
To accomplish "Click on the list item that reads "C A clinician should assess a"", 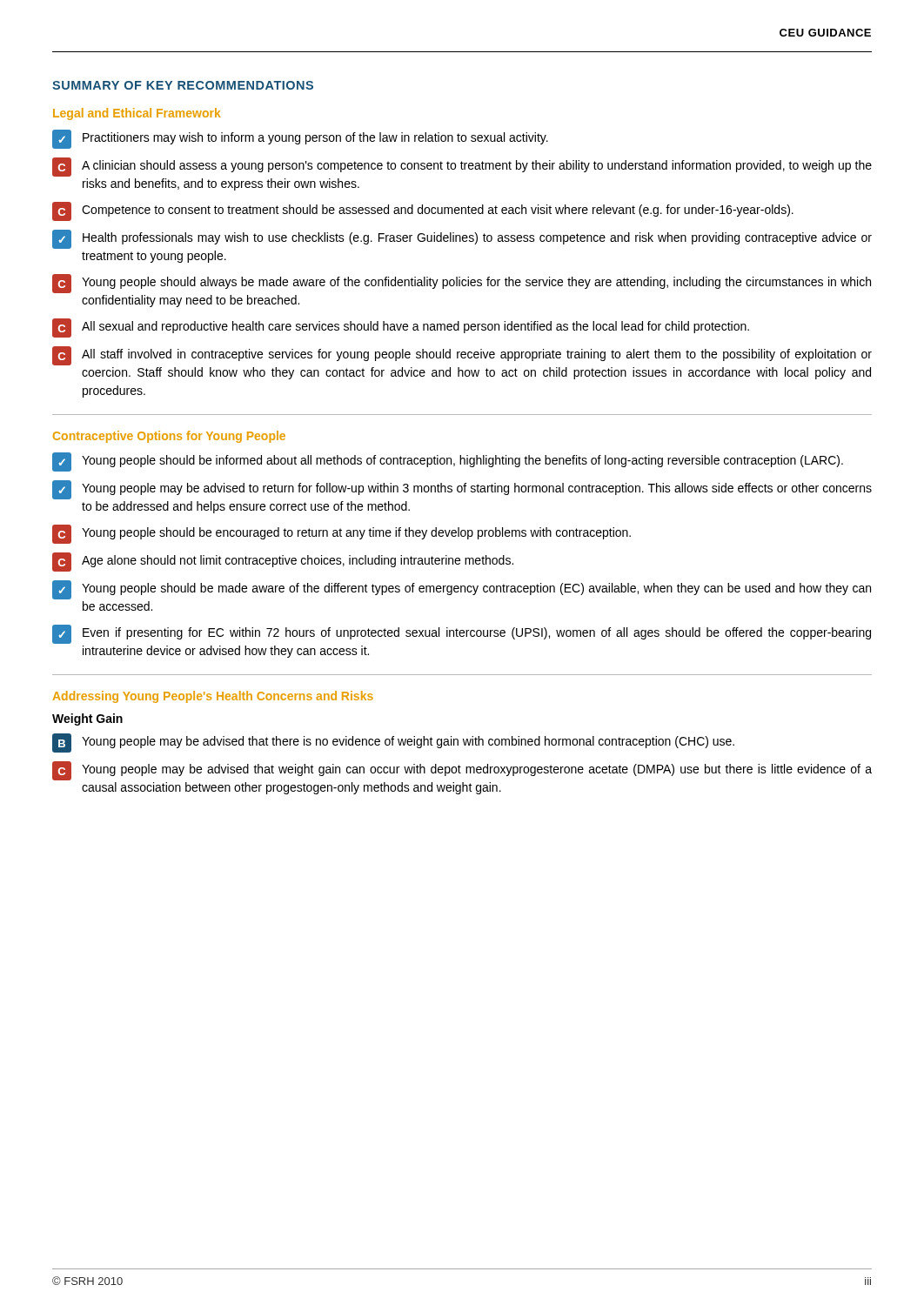I will pyautogui.click(x=462, y=175).
